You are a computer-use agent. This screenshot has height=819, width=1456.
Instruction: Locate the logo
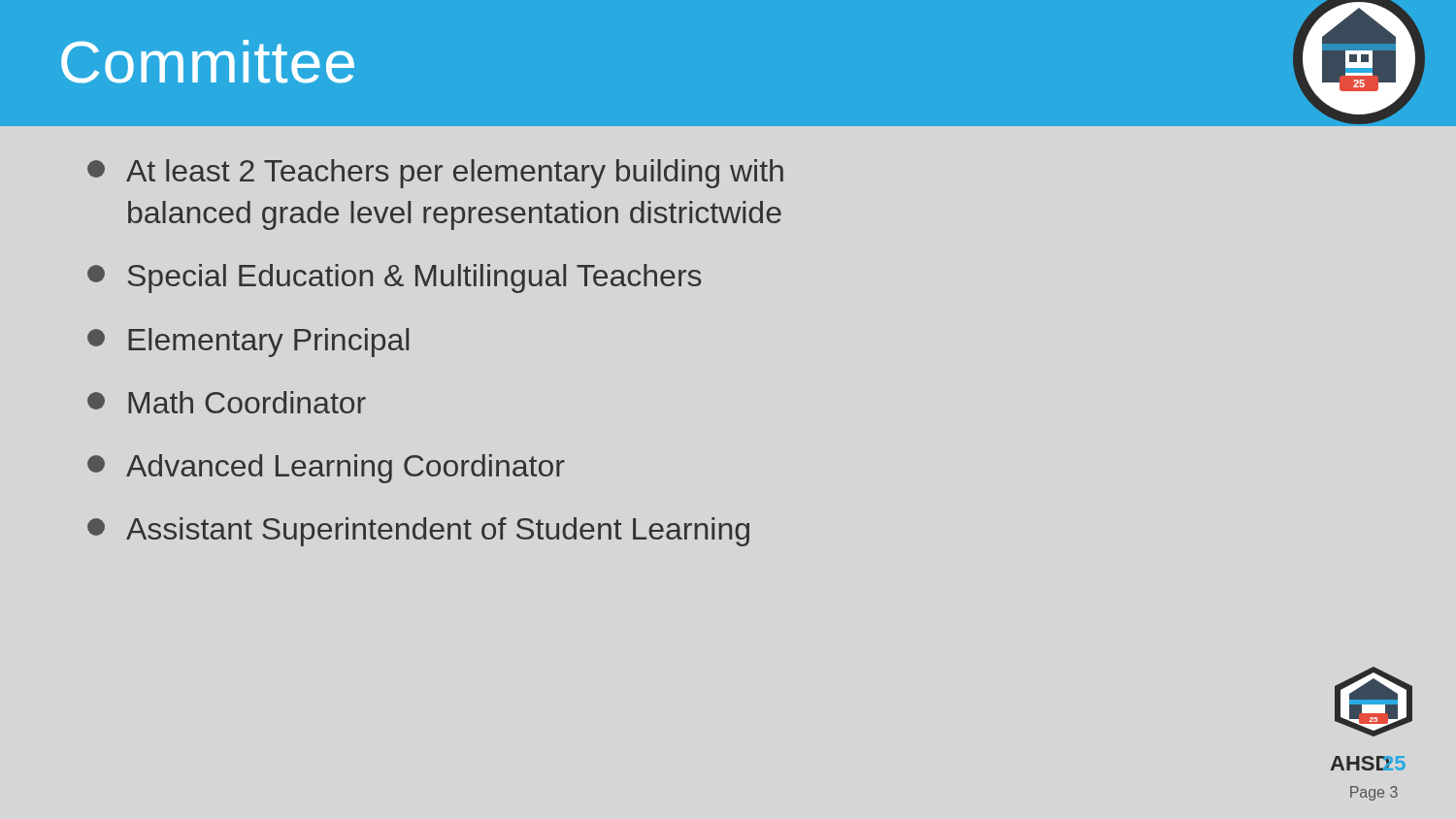pos(1354,58)
